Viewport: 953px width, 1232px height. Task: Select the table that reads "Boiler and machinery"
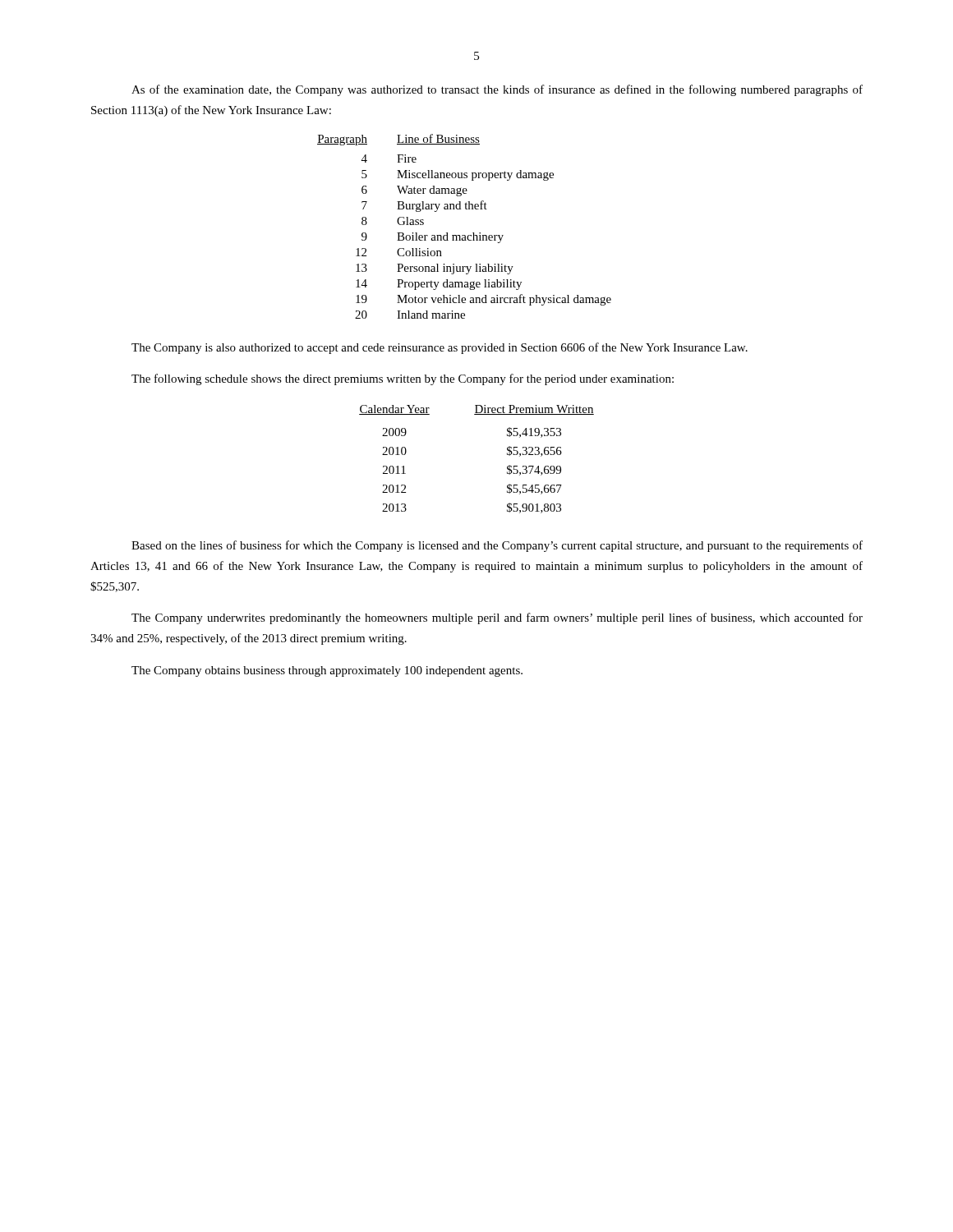pyautogui.click(x=476, y=227)
